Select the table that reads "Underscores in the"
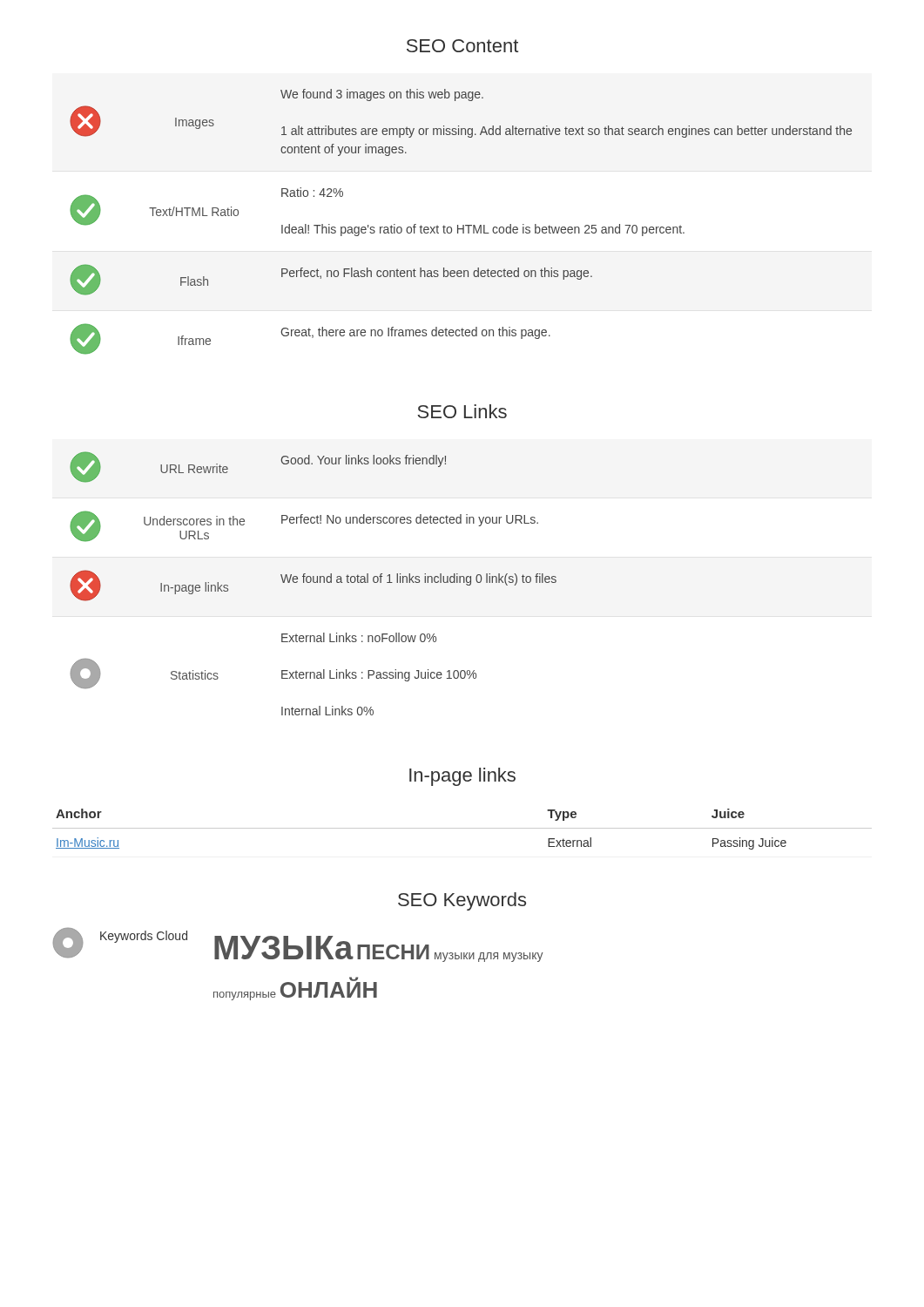 coord(462,586)
